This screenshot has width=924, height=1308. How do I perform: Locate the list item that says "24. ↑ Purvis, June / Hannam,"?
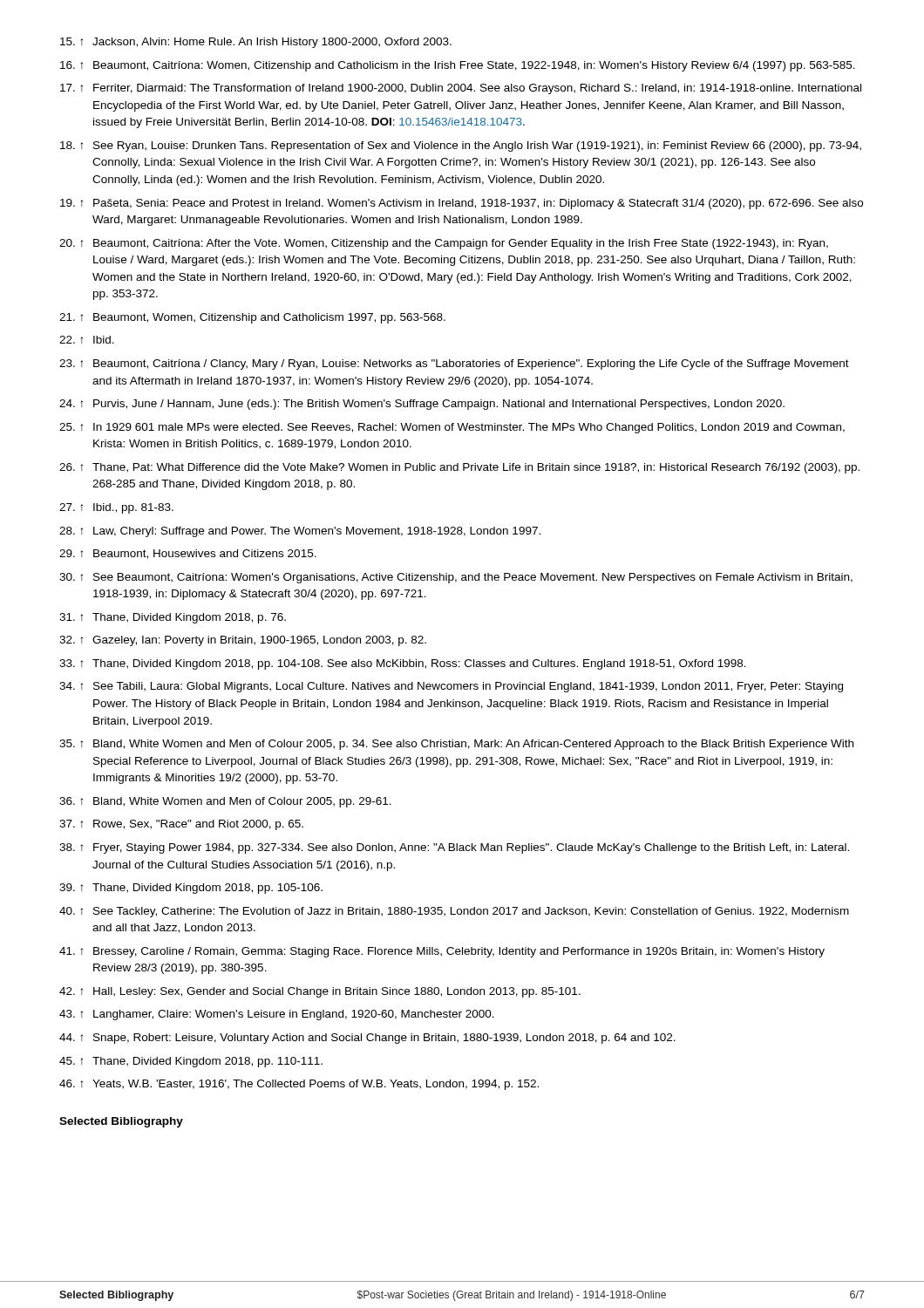click(462, 404)
